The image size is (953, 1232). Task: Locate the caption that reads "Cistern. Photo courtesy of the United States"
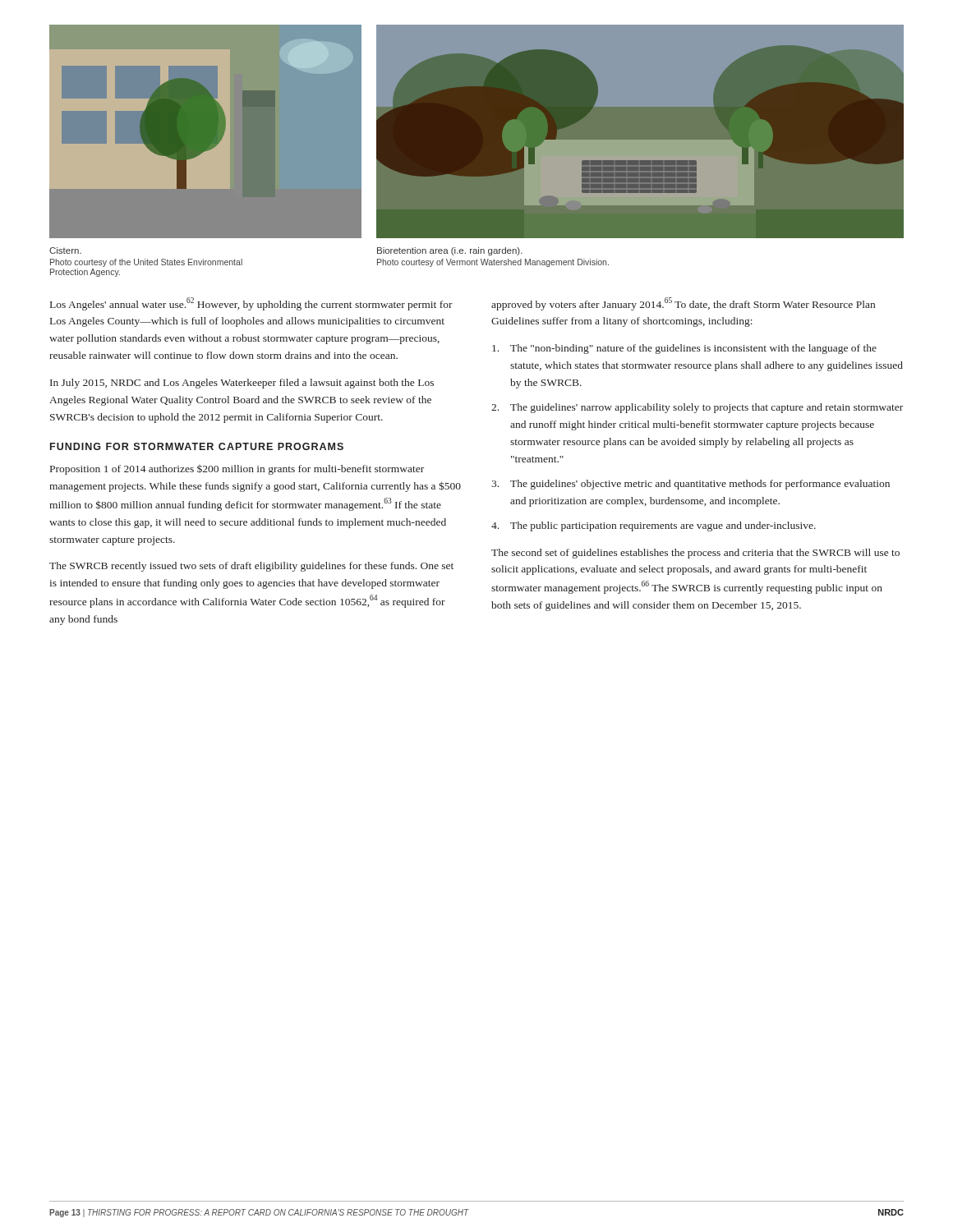pyautogui.click(x=205, y=261)
